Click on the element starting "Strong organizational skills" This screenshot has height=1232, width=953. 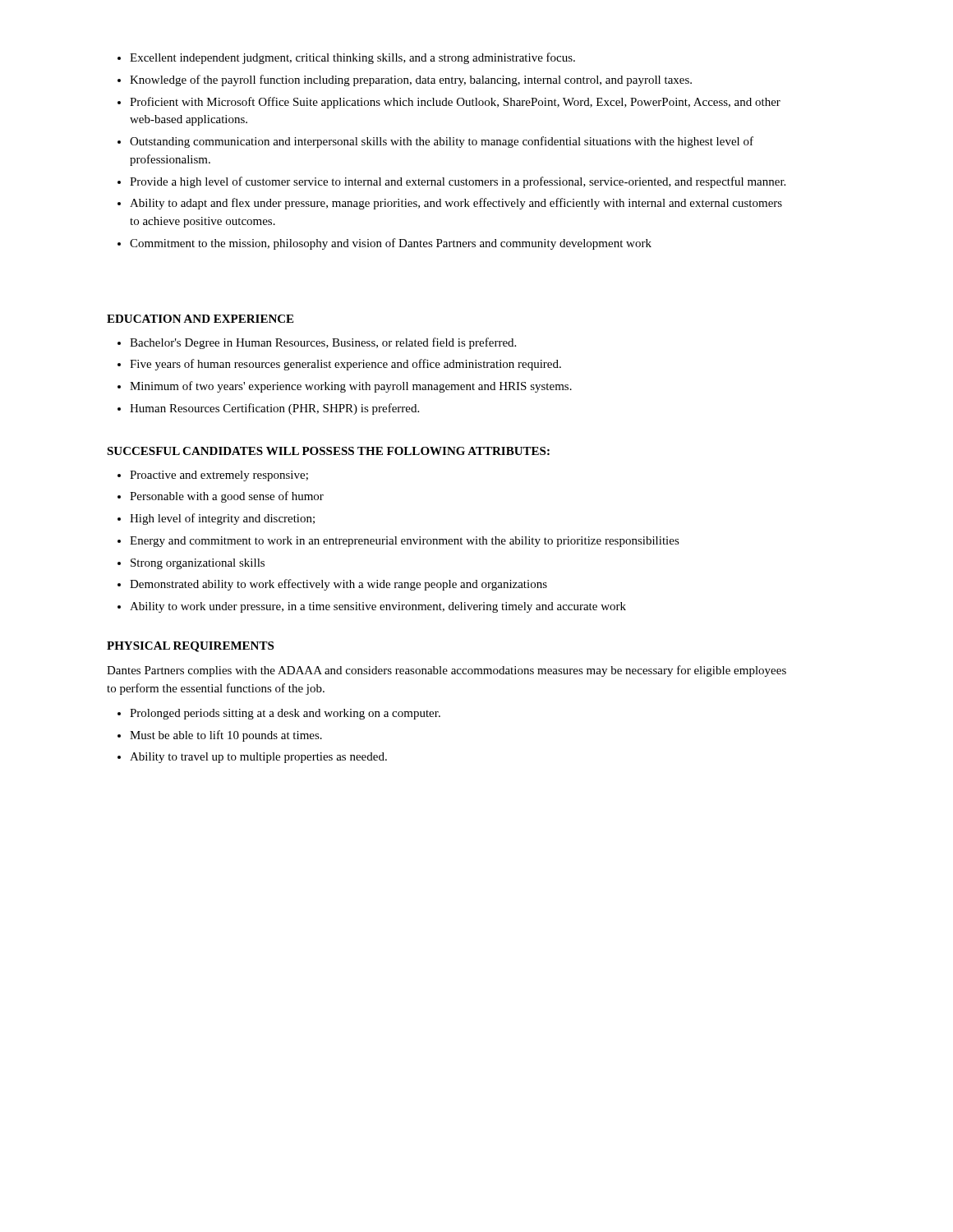tap(198, 564)
